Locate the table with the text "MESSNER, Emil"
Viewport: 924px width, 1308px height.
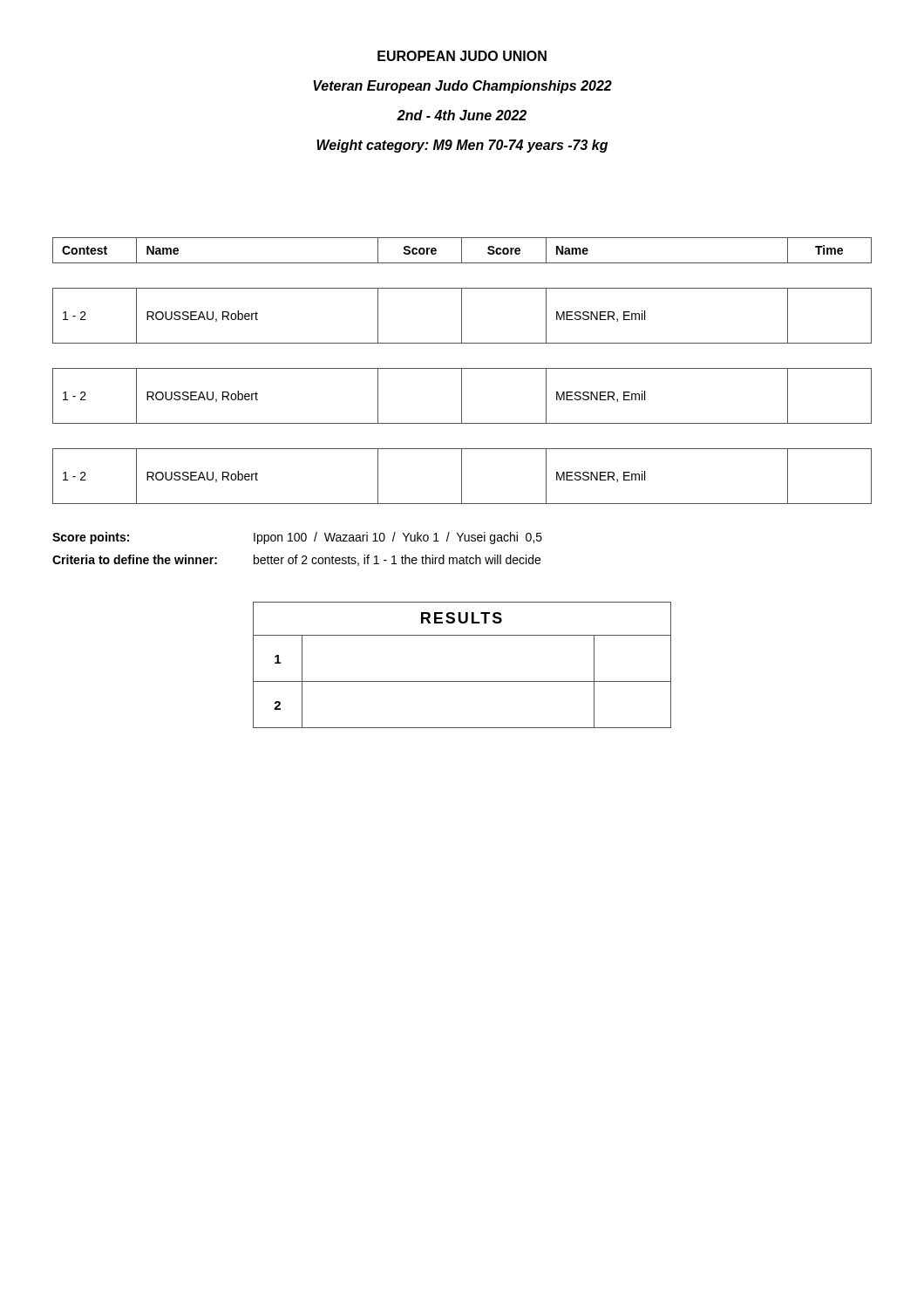click(x=462, y=371)
